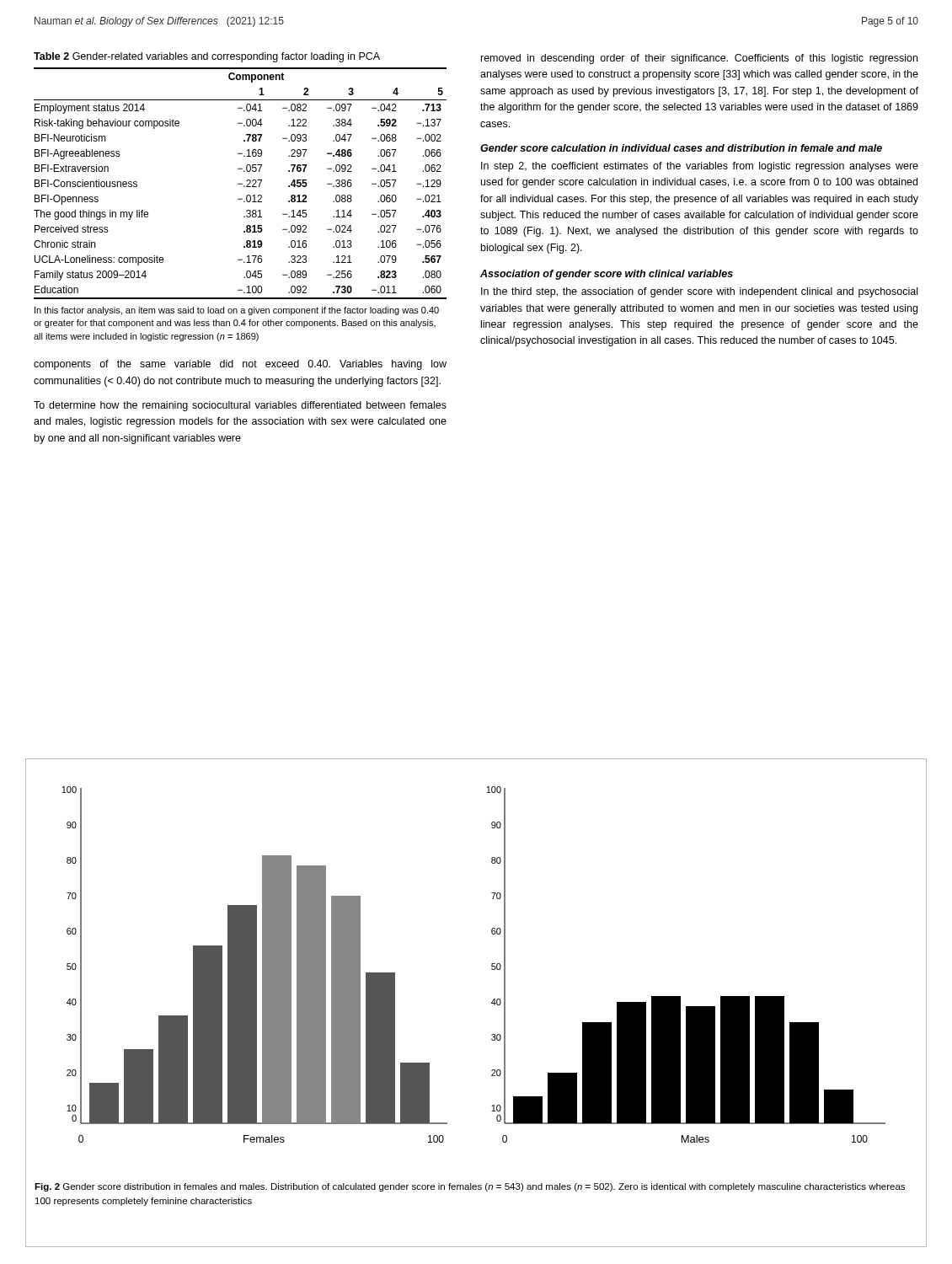
Task: Navigate to the region starting "Fig. 2 Gender score distribution in females"
Action: point(470,1194)
